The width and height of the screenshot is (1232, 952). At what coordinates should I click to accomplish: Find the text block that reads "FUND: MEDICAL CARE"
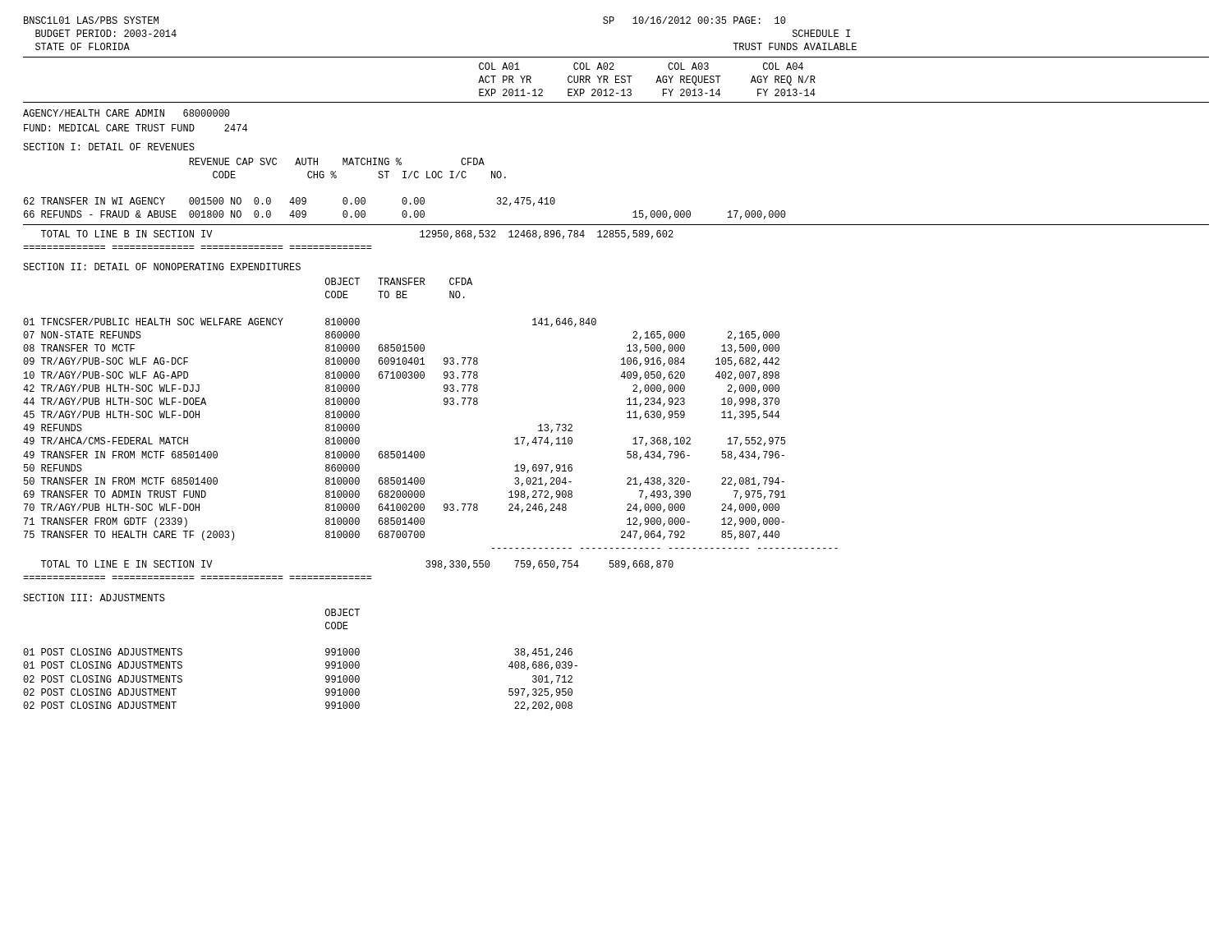(136, 128)
